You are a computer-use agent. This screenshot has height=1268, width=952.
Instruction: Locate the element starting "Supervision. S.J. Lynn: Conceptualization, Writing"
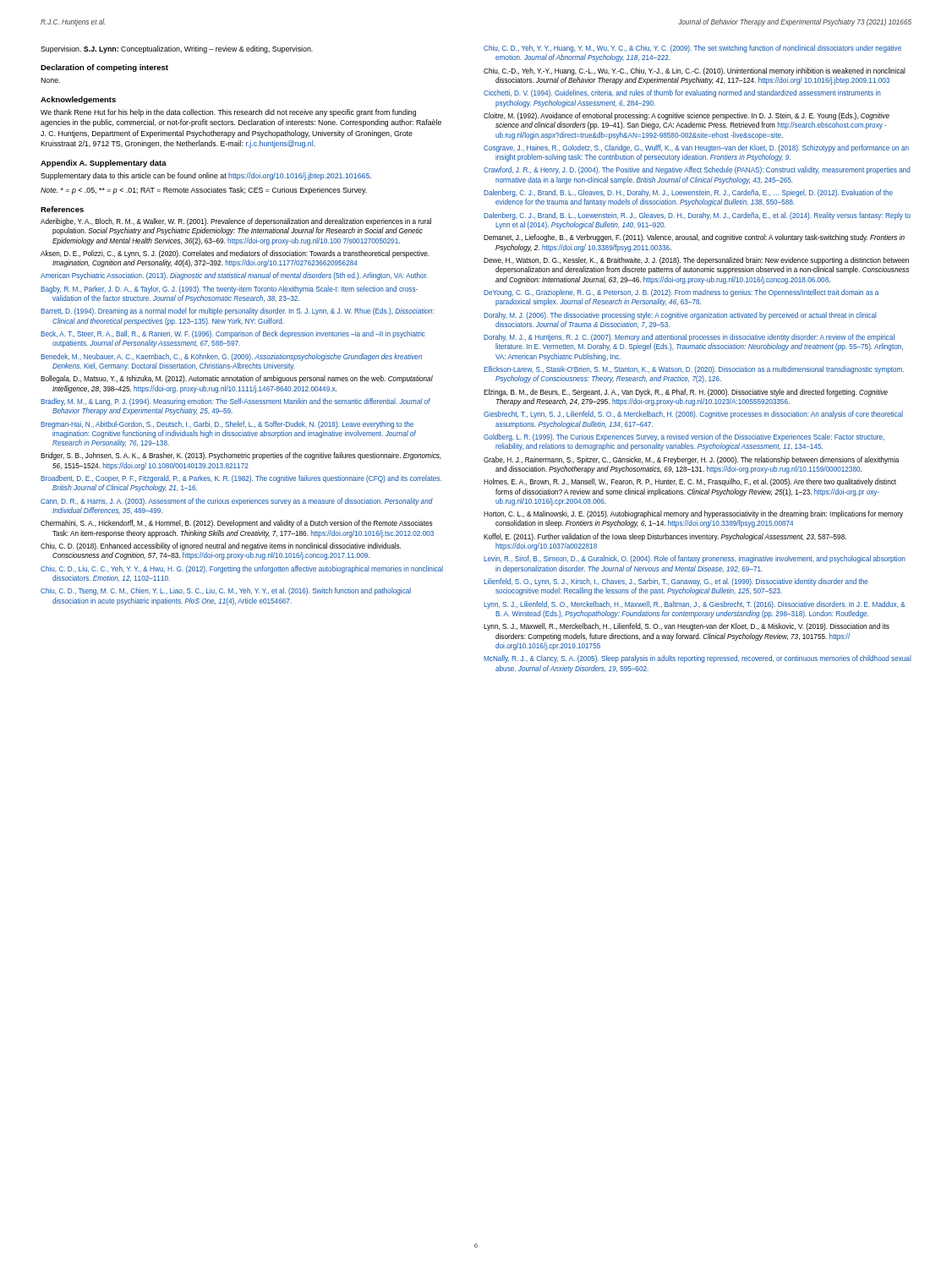(177, 49)
